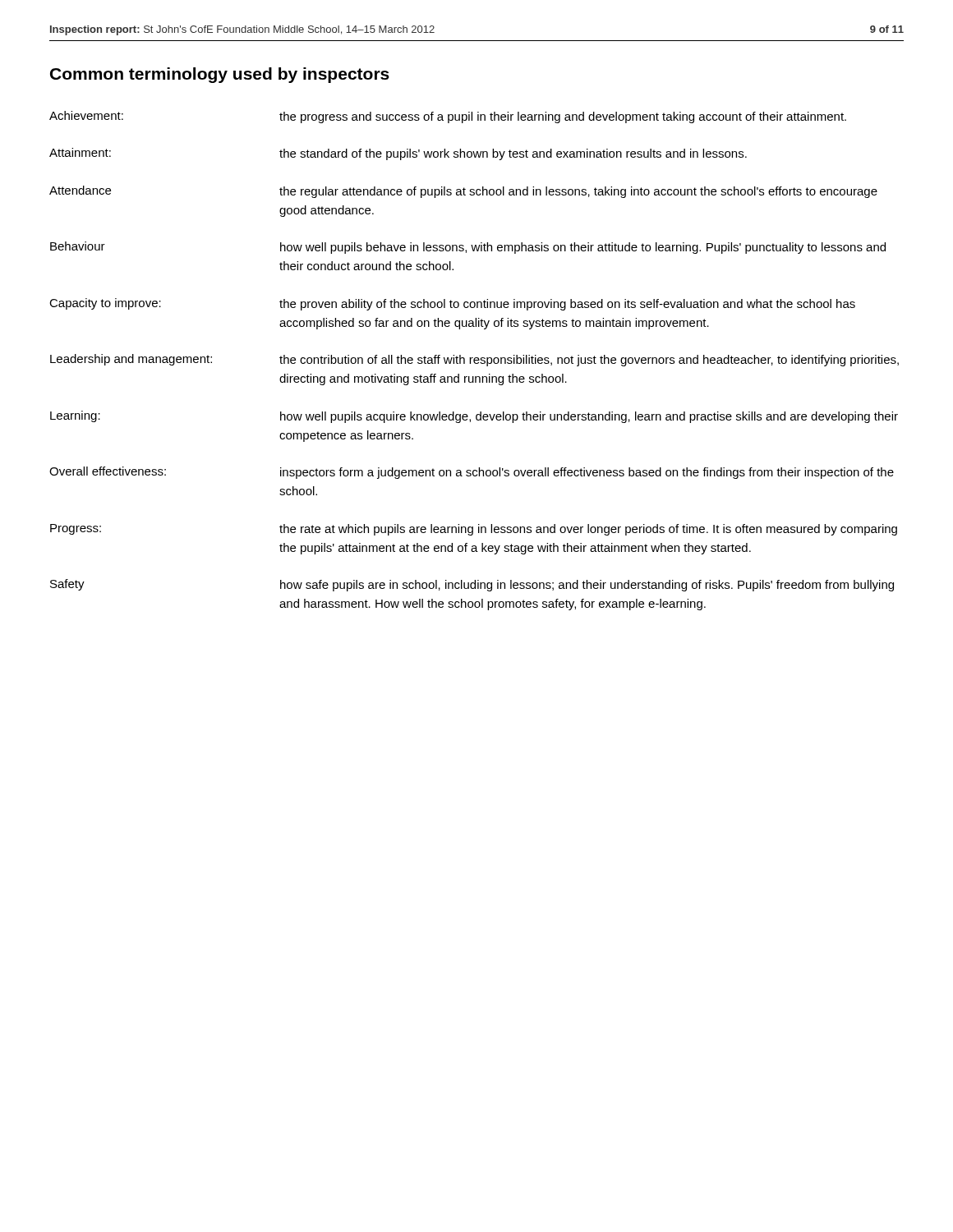Find the block on this page that starts "Achievement: the progress"
953x1232 pixels.
pyautogui.click(x=476, y=116)
